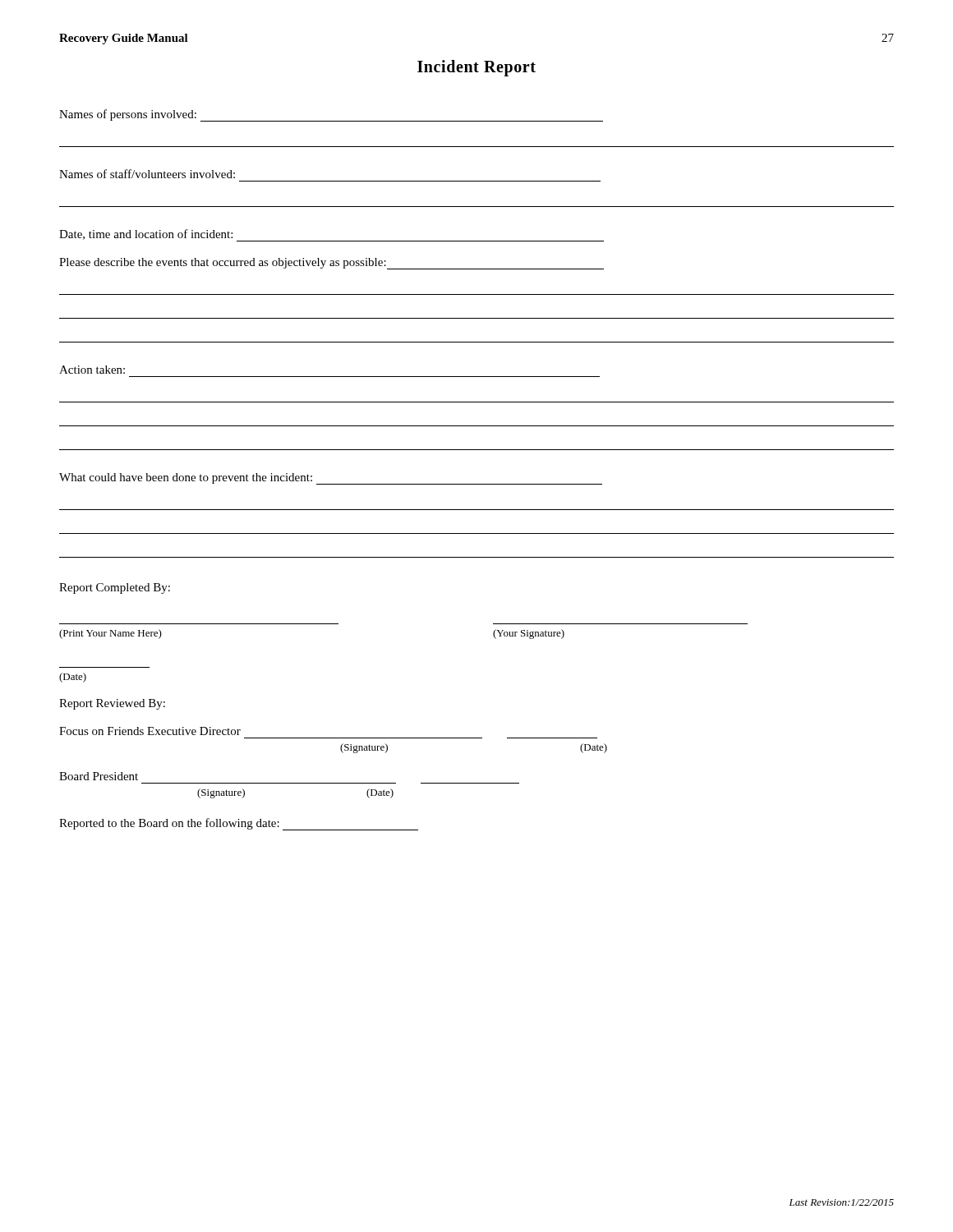
Task: Select the element starting "Date, time and location"
Action: [332, 234]
